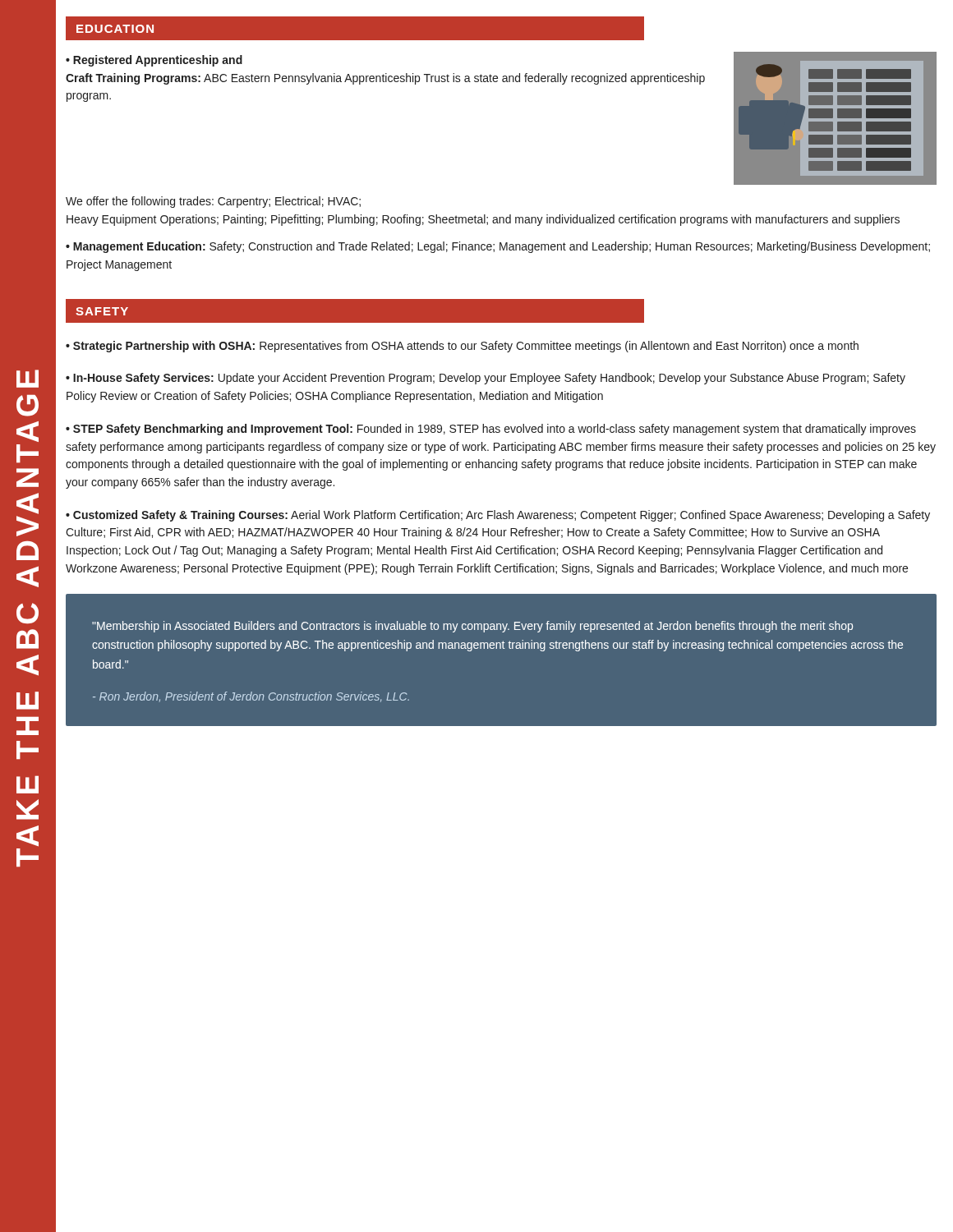Click on the list item with the text "• Management Education: Safety; Construction and"
This screenshot has height=1232, width=953.
[498, 256]
